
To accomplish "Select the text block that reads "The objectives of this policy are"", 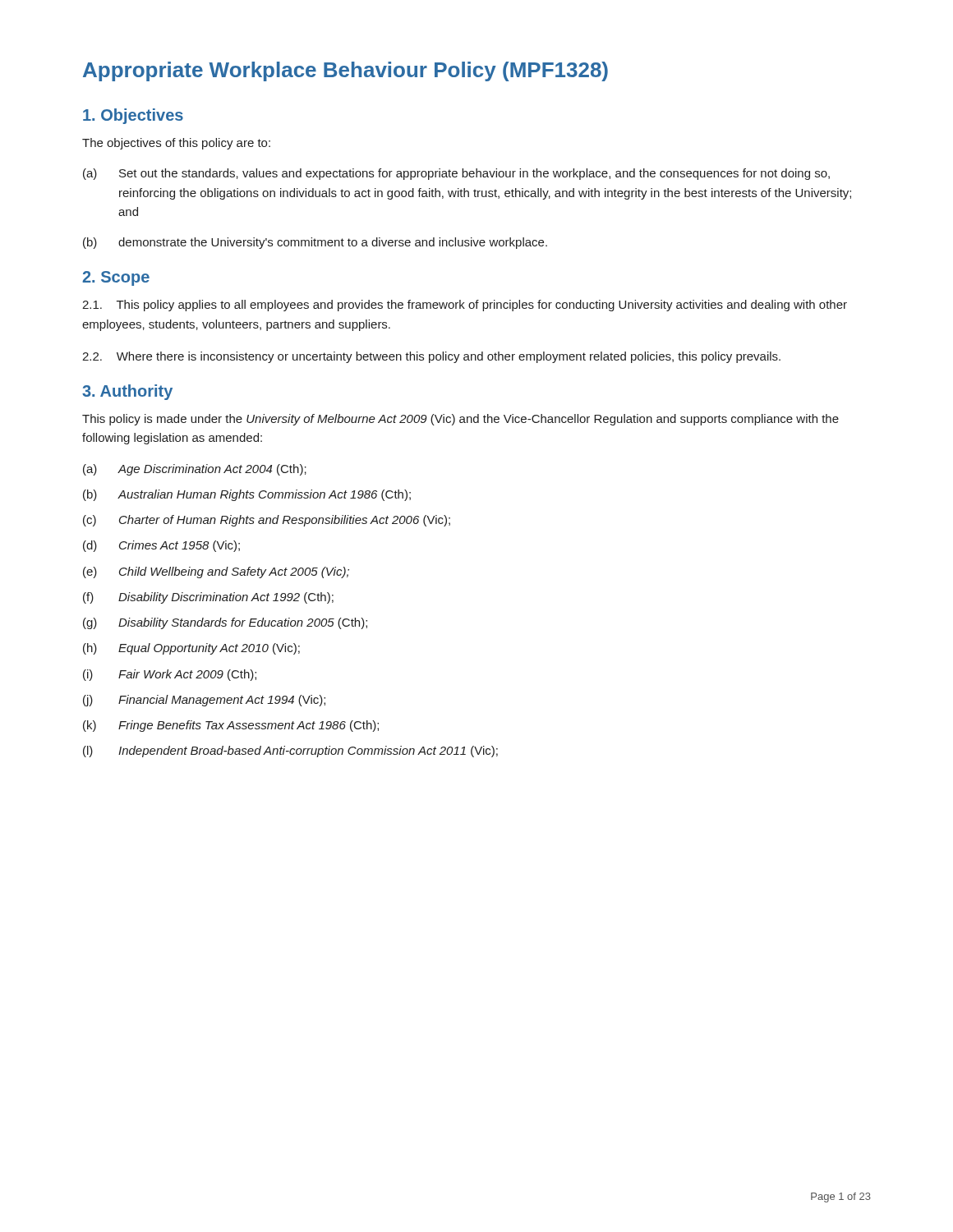I will pyautogui.click(x=177, y=142).
